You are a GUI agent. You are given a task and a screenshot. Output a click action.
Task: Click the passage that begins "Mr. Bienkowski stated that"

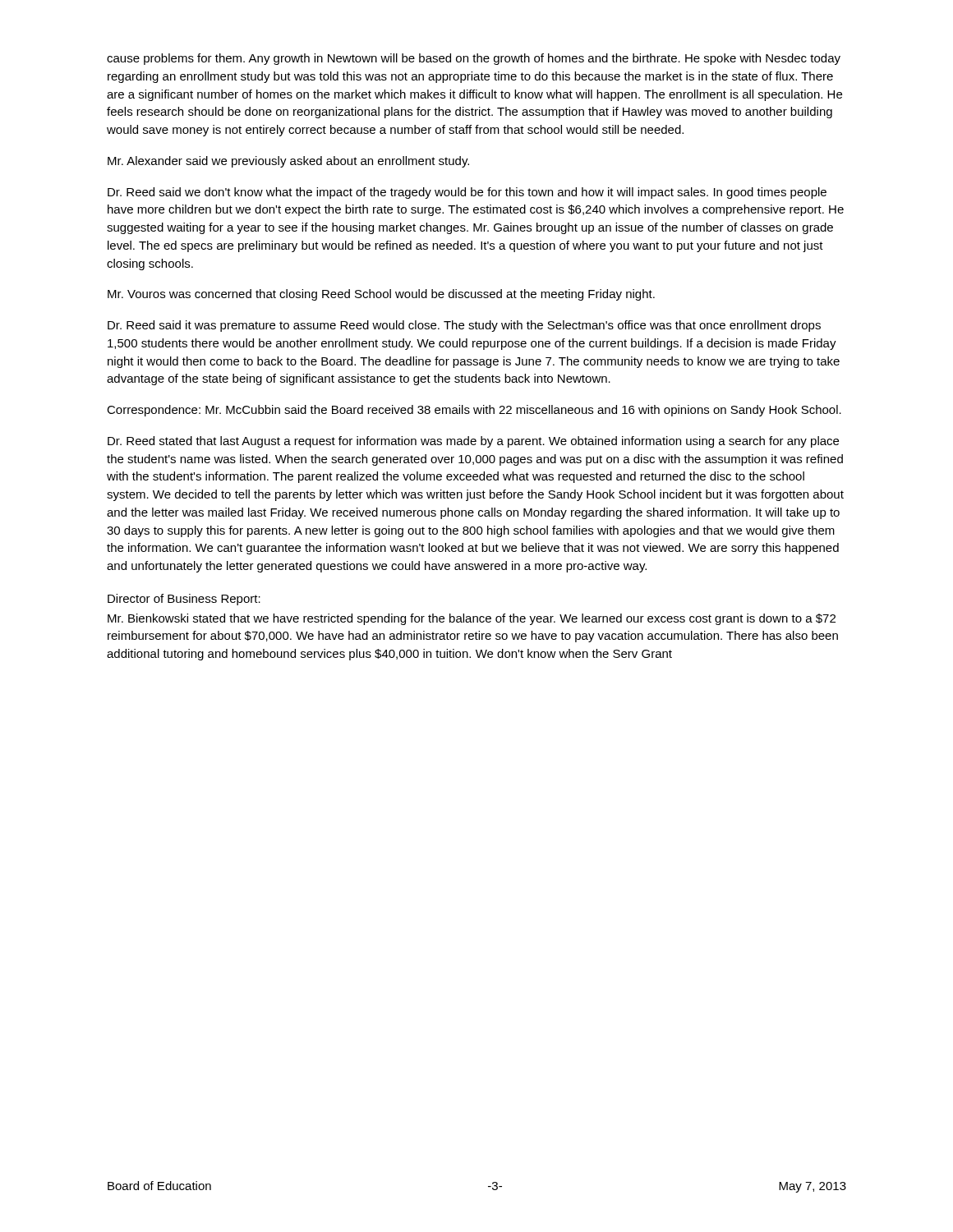pyautogui.click(x=473, y=636)
